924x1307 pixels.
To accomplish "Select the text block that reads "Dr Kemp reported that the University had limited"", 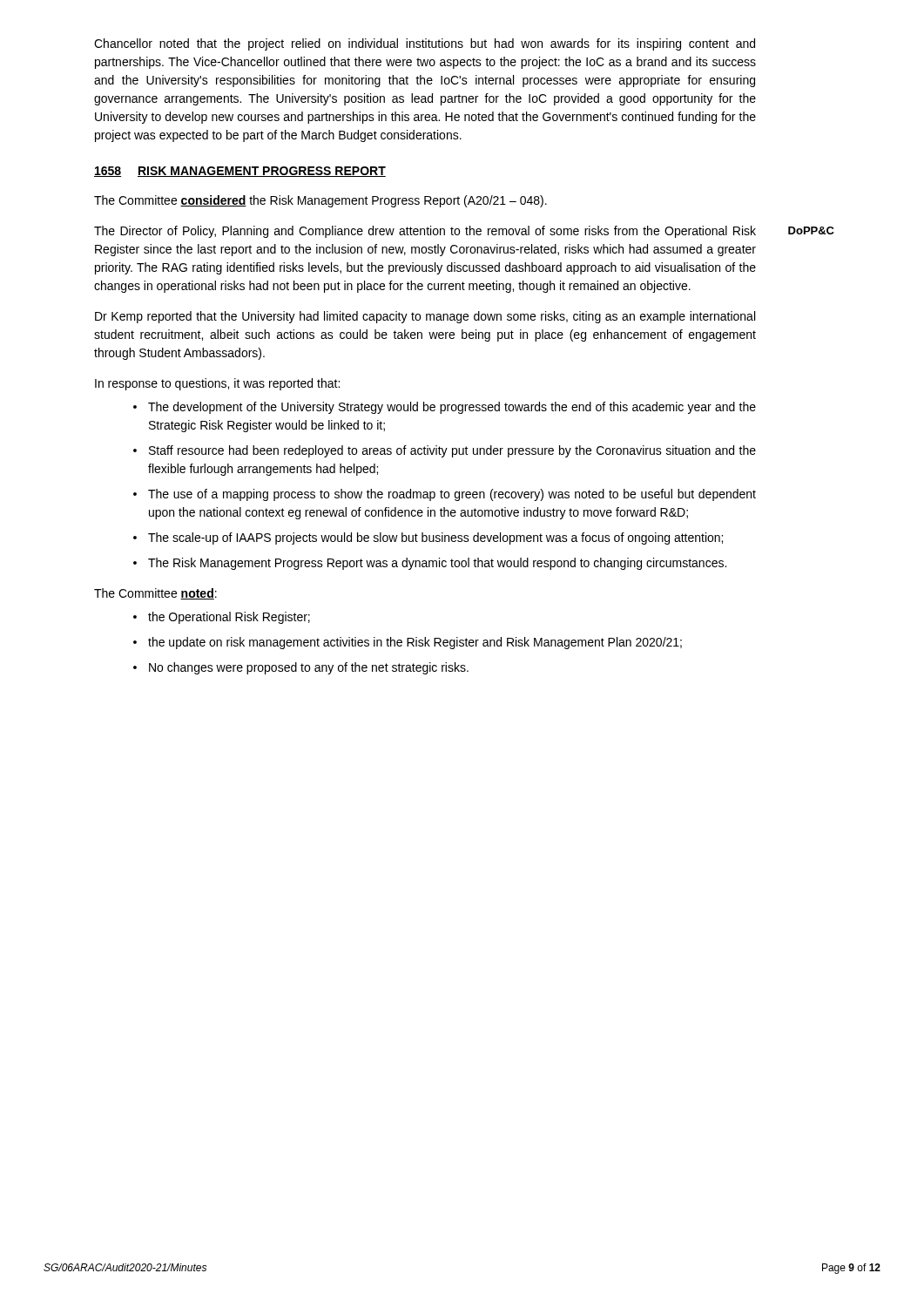I will [425, 335].
